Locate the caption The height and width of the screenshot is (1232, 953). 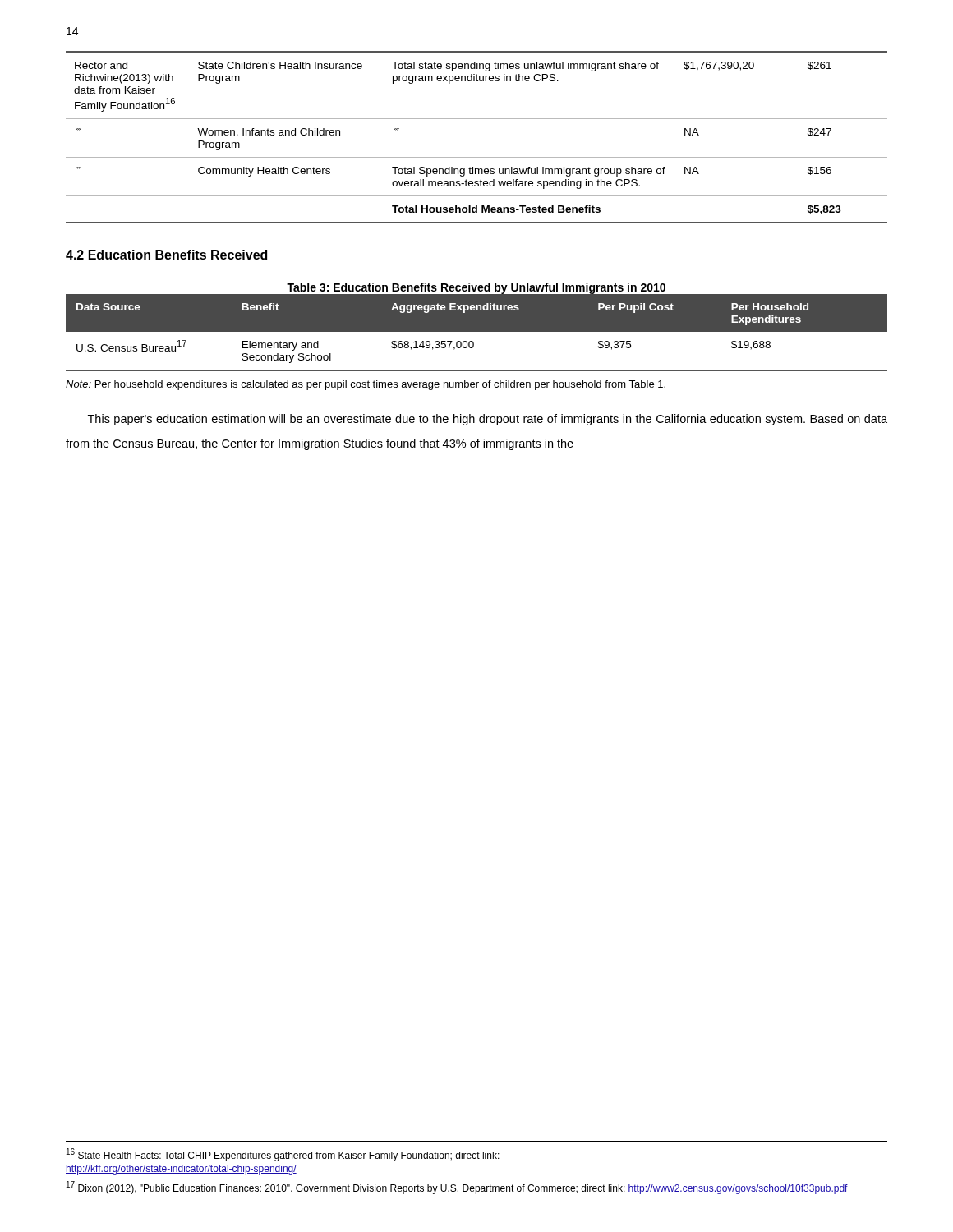476,287
